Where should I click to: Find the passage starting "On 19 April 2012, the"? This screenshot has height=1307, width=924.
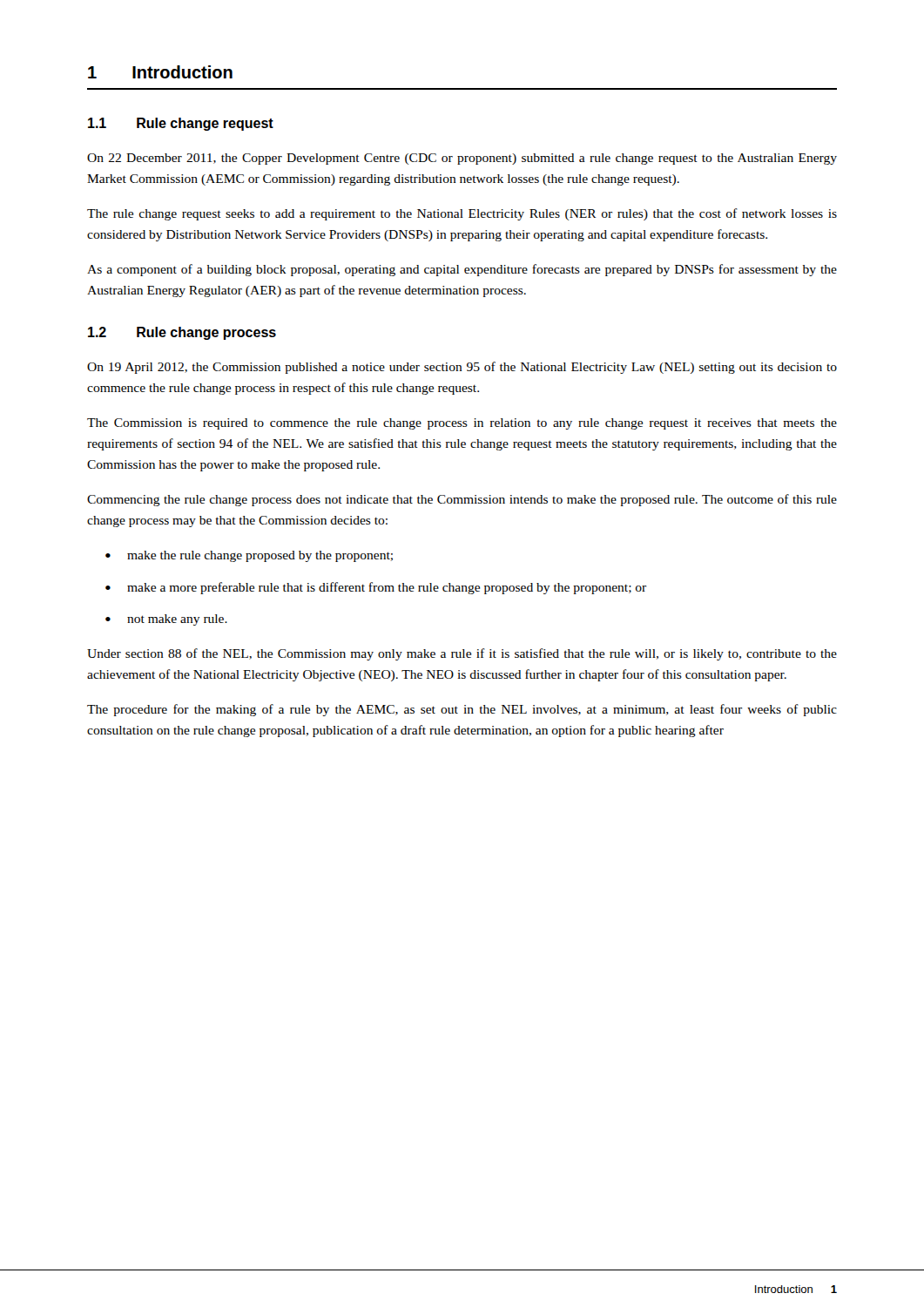(462, 377)
